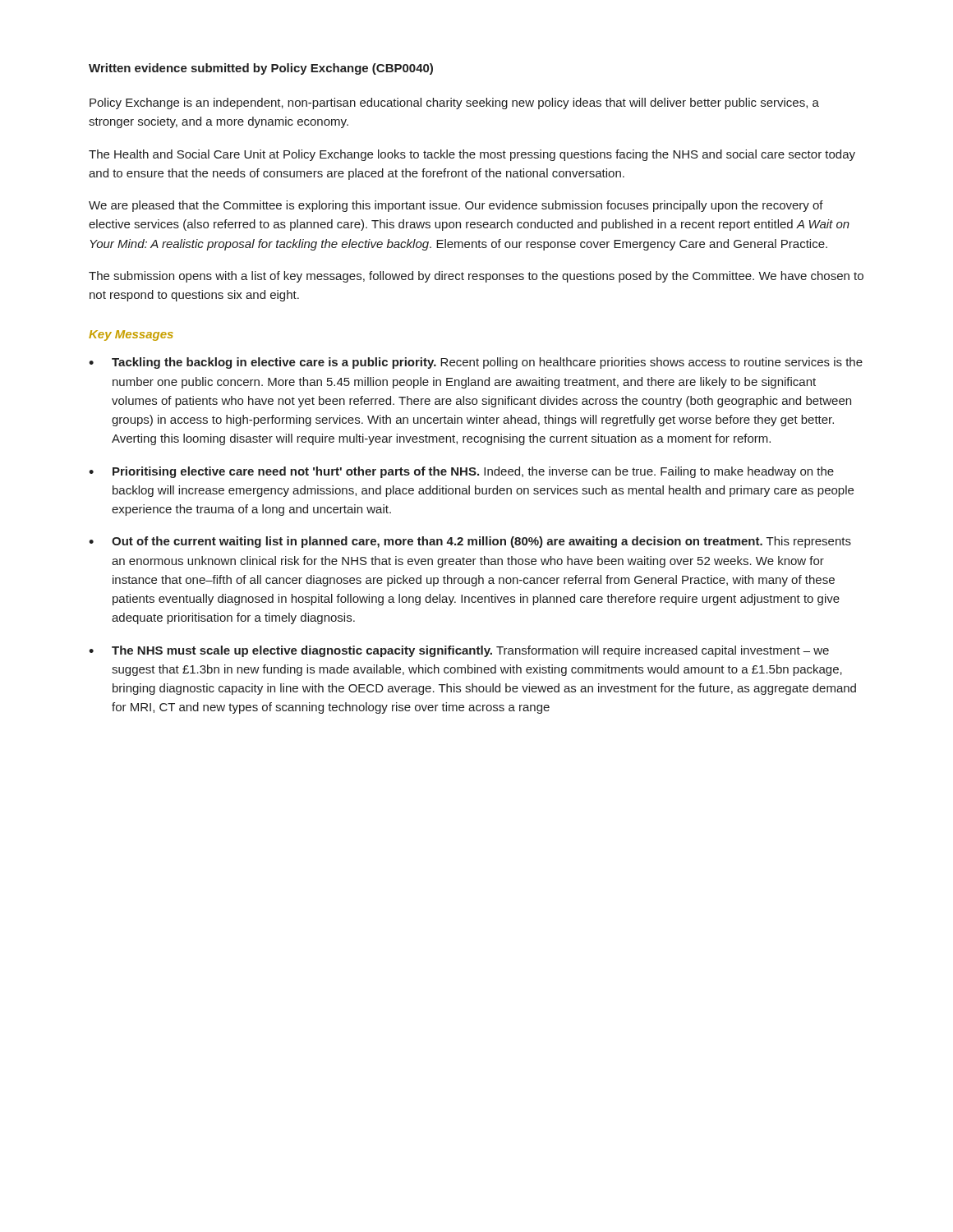
Task: Locate the region starting "Key Messages"
Action: point(131,334)
